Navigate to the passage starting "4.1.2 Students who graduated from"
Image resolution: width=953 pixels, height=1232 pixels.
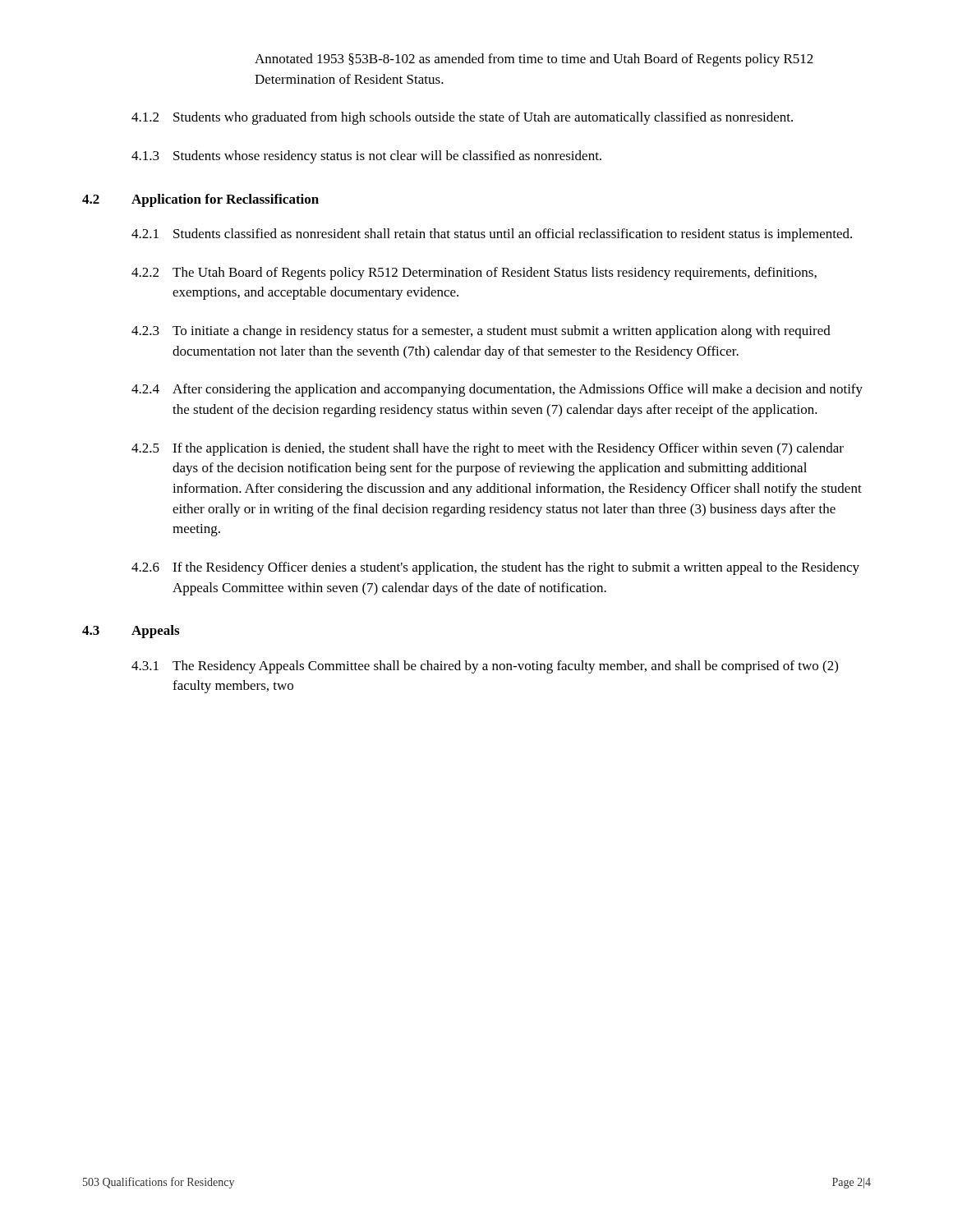point(476,118)
